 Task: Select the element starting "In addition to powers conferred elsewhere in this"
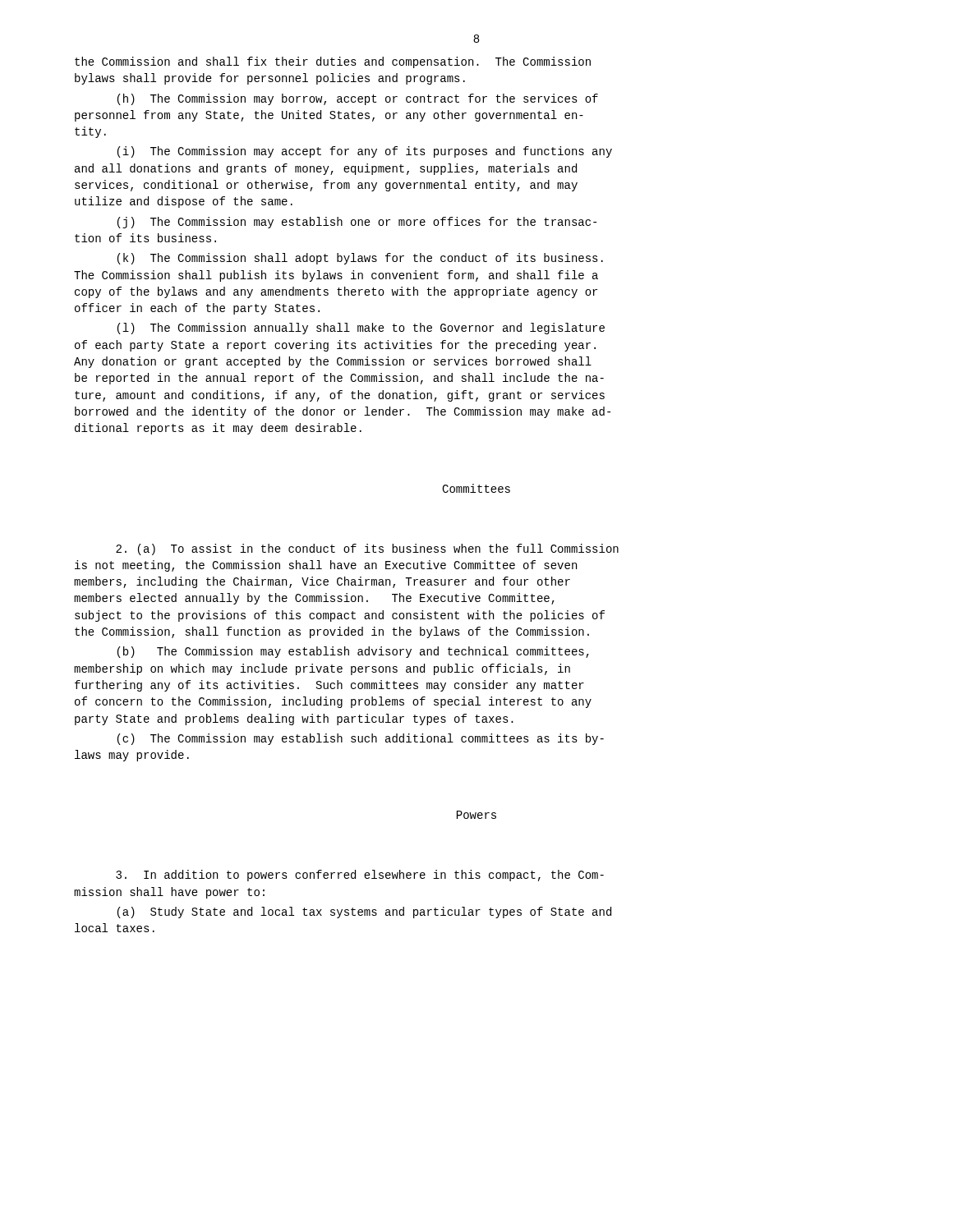340,884
